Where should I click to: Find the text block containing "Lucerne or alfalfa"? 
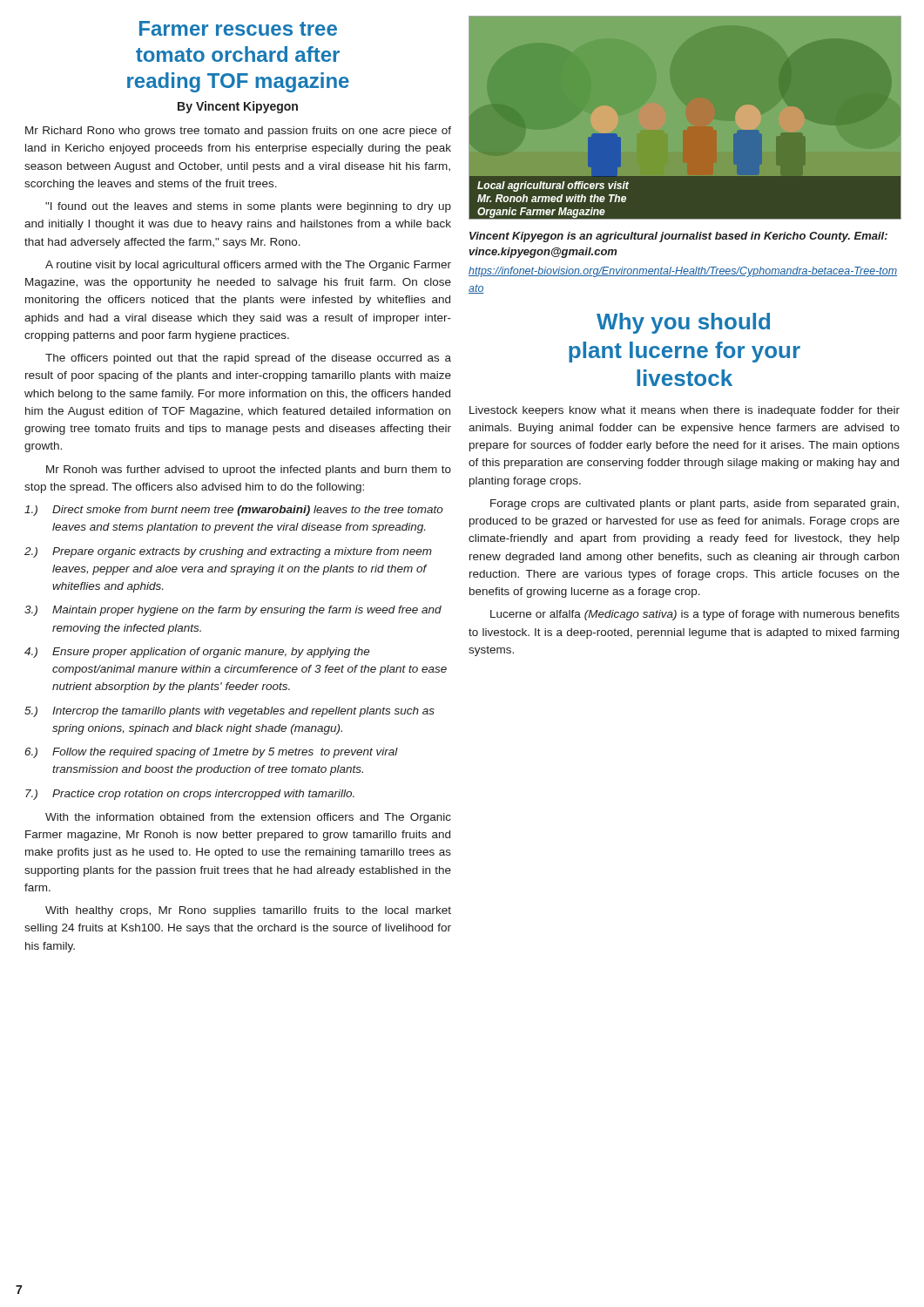[x=684, y=632]
